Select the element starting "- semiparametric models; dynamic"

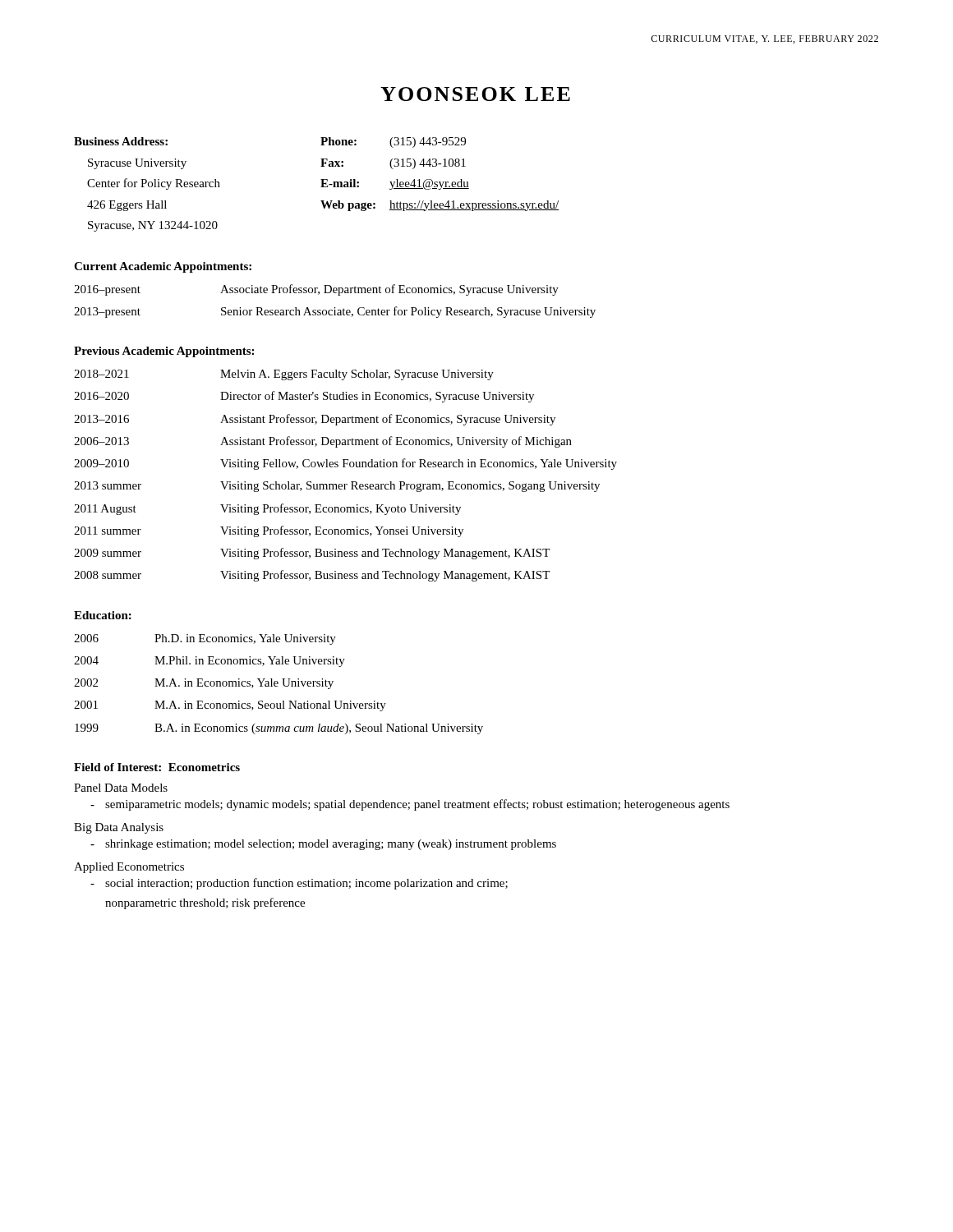485,804
